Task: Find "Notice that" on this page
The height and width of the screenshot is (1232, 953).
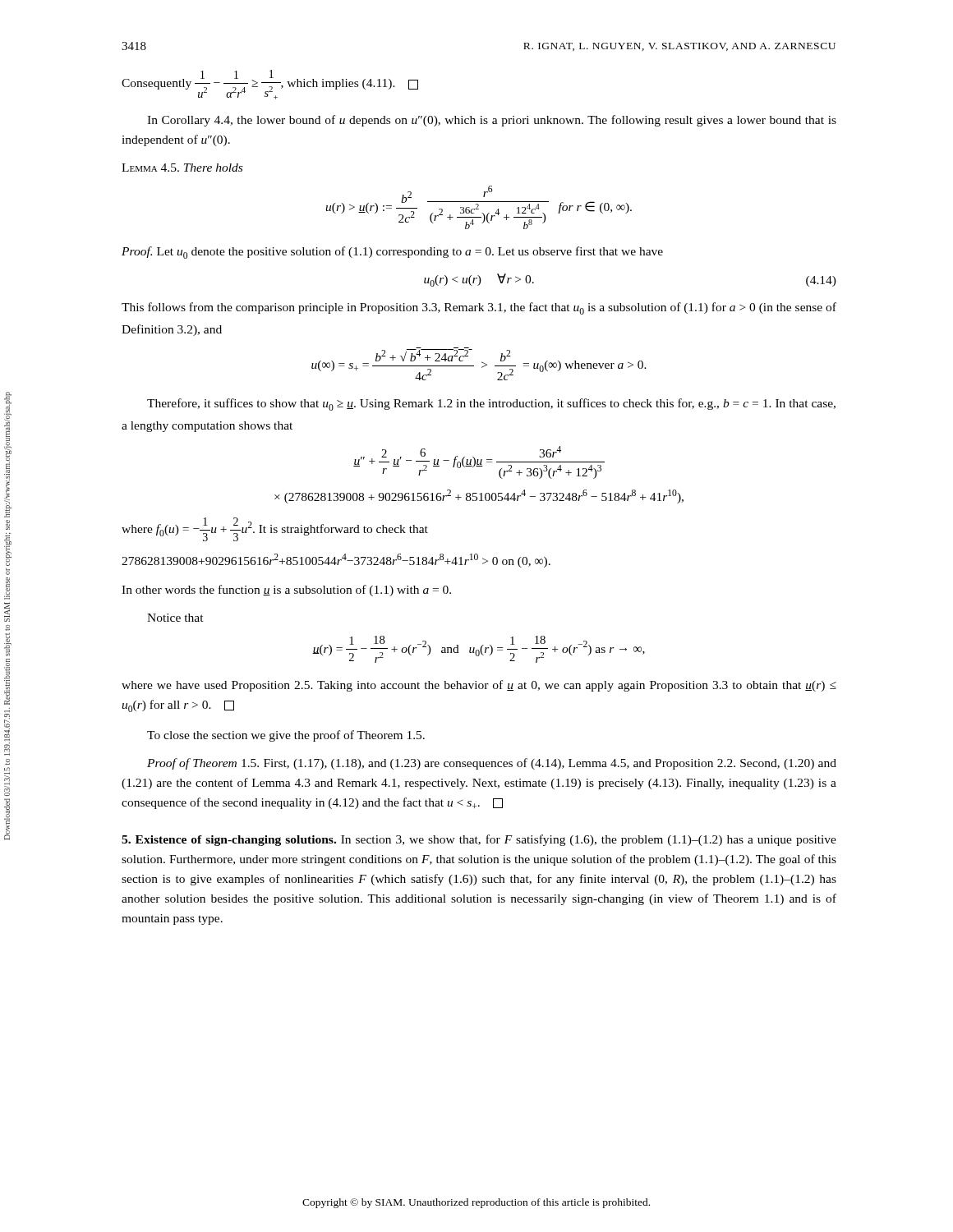Action: tap(175, 617)
